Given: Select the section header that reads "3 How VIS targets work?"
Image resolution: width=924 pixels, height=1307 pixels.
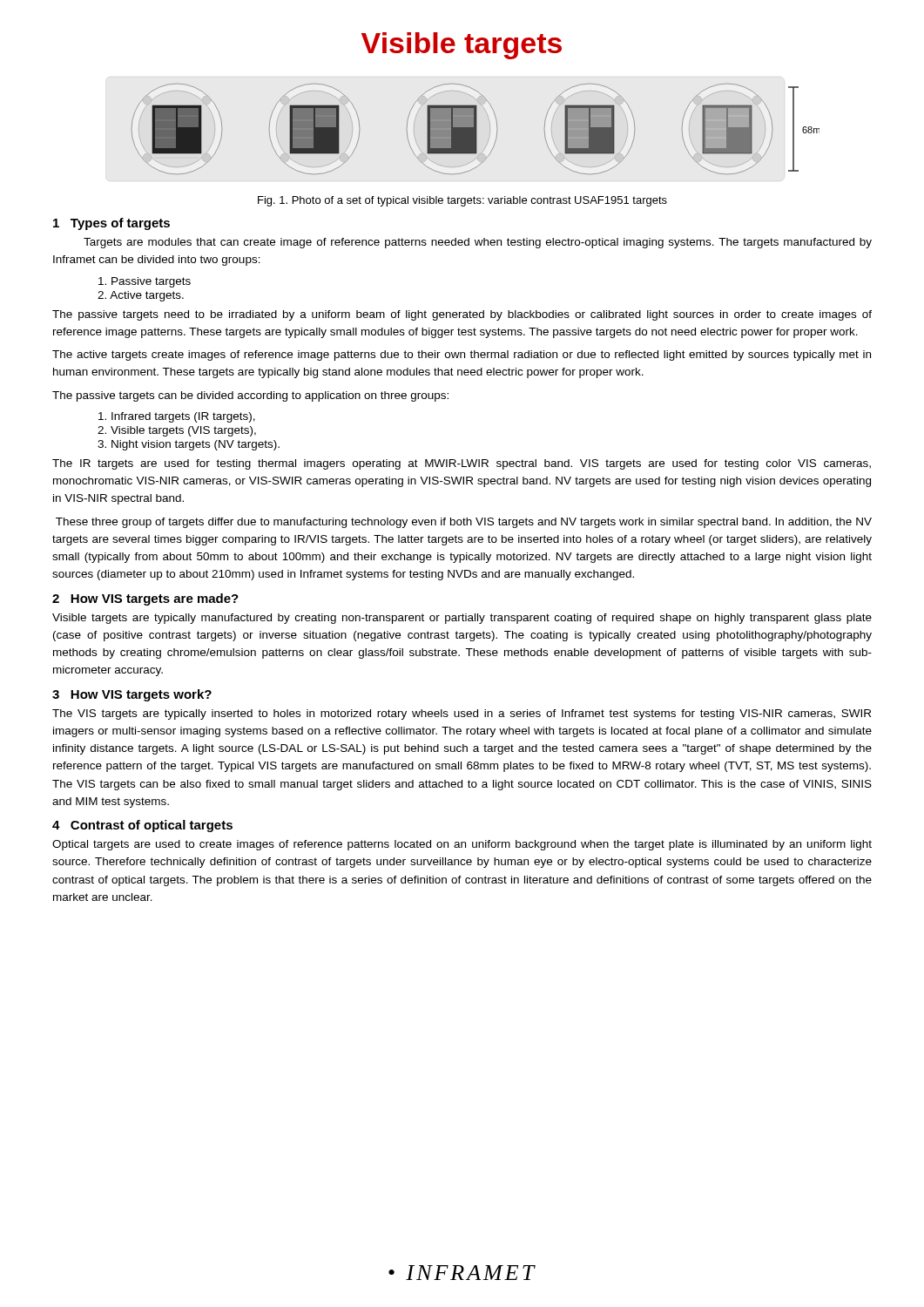Looking at the screenshot, I should coord(132,694).
